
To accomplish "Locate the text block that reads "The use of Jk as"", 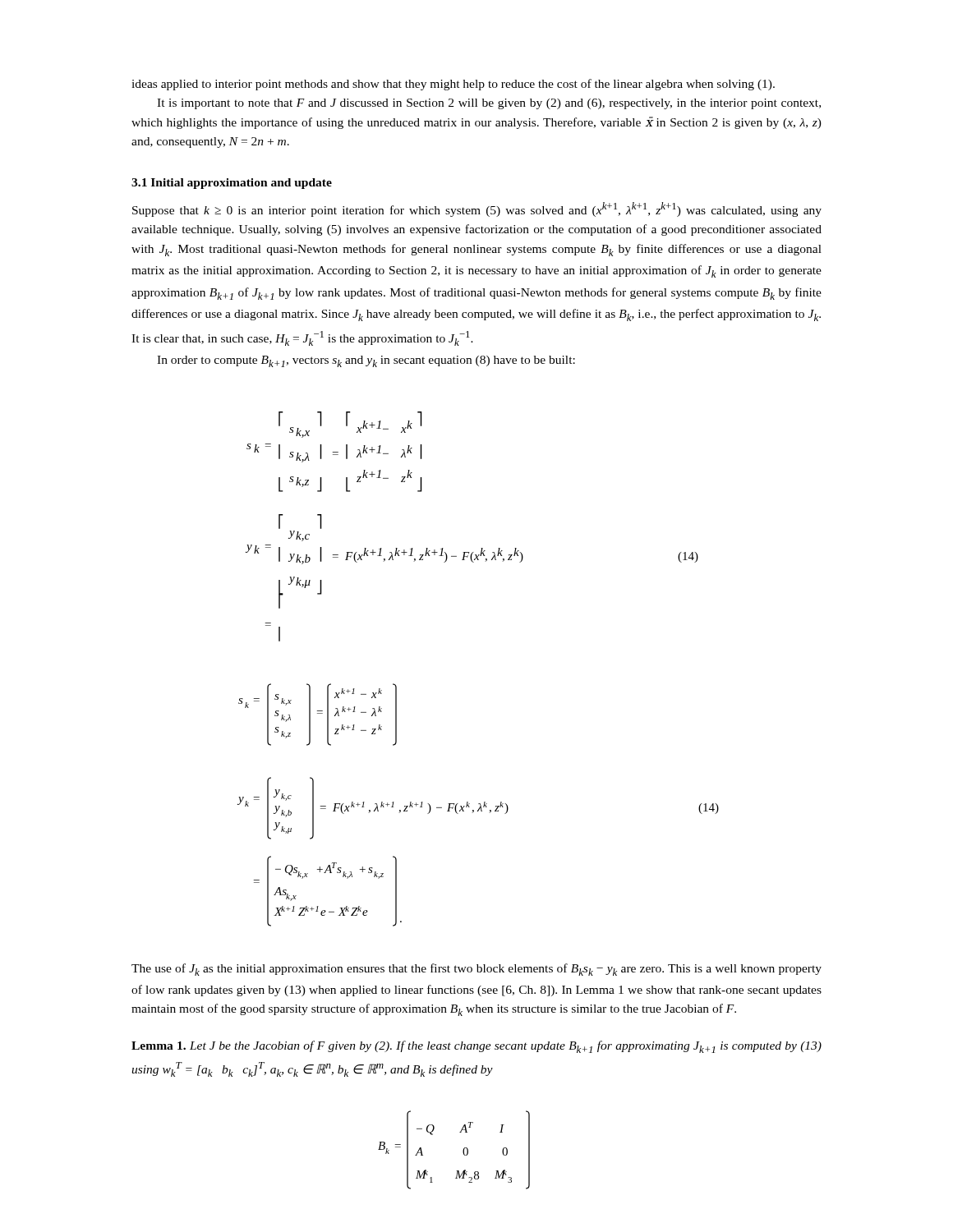I will 476,989.
